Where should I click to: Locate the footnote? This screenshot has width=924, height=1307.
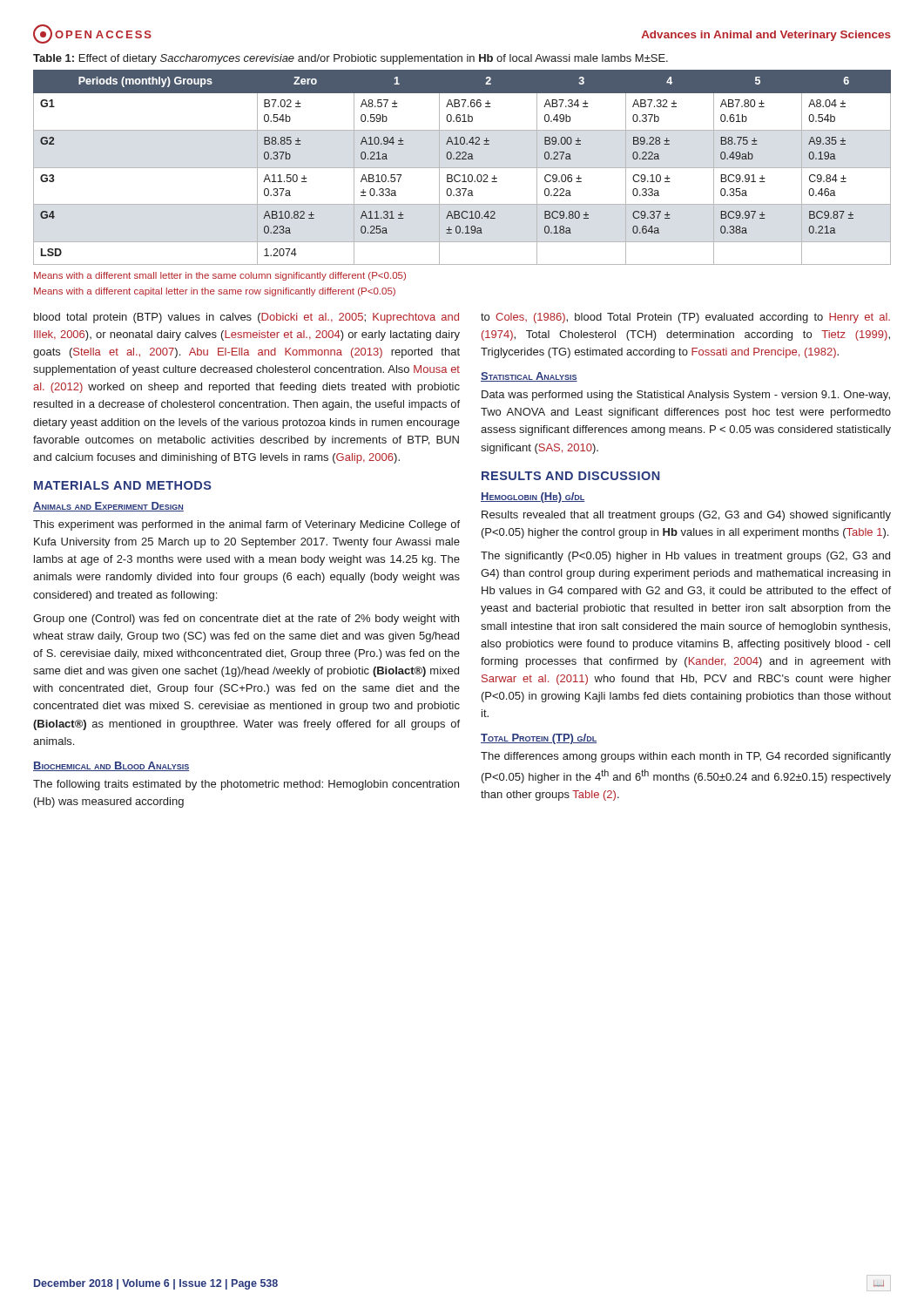tap(220, 283)
